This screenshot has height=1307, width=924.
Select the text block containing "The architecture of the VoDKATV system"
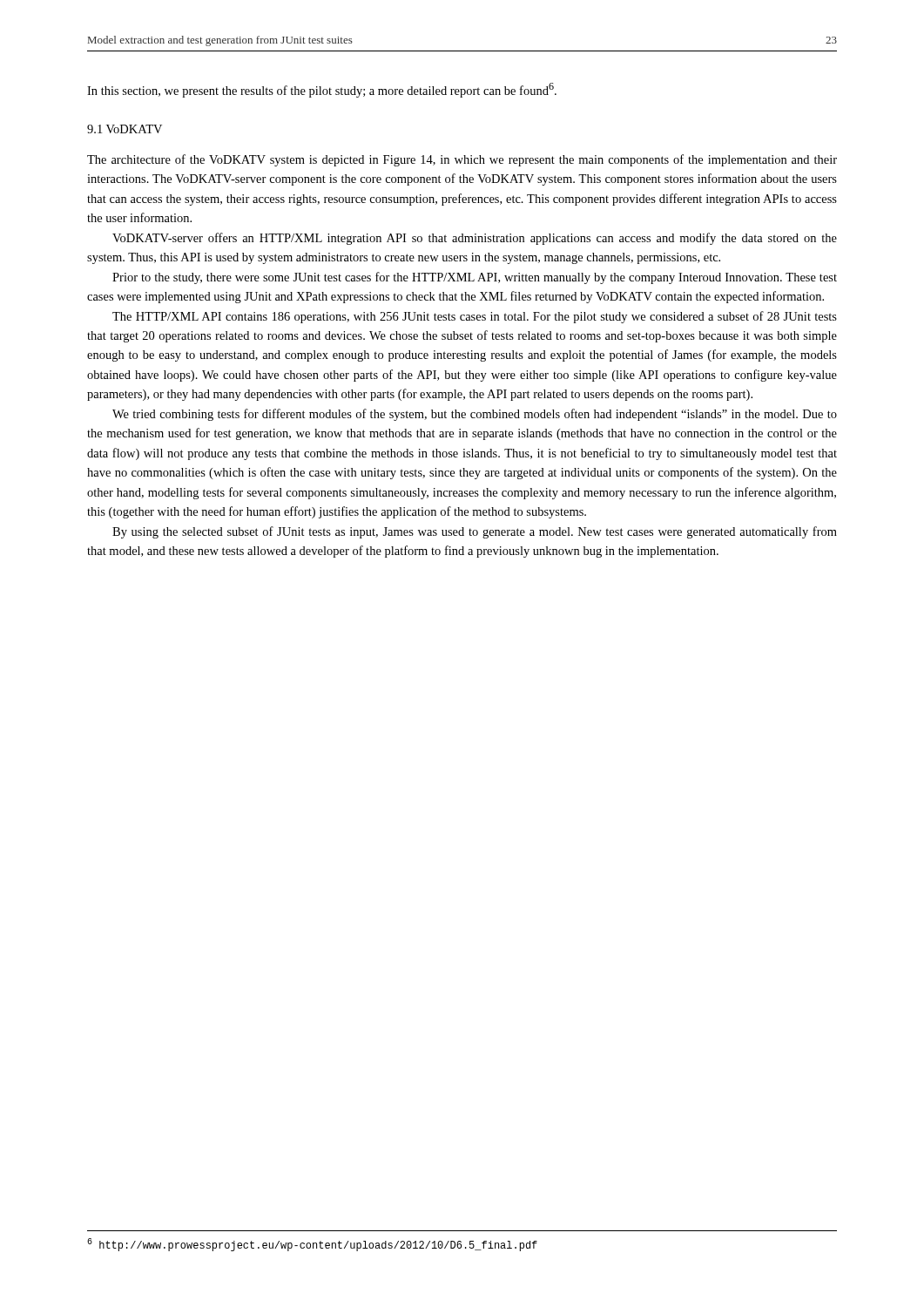coord(462,189)
